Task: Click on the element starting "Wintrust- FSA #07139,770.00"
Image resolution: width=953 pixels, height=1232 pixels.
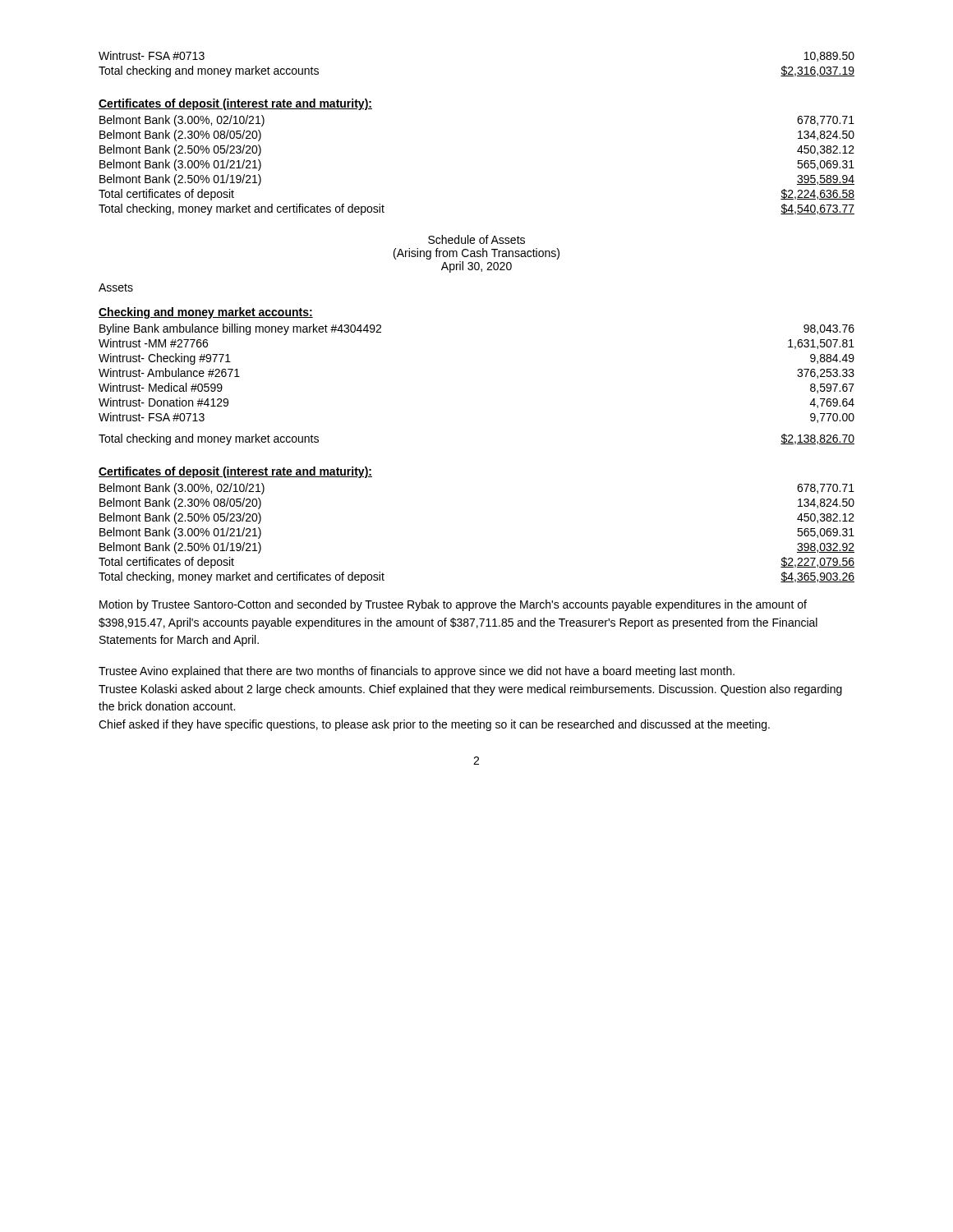Action: (152, 418)
